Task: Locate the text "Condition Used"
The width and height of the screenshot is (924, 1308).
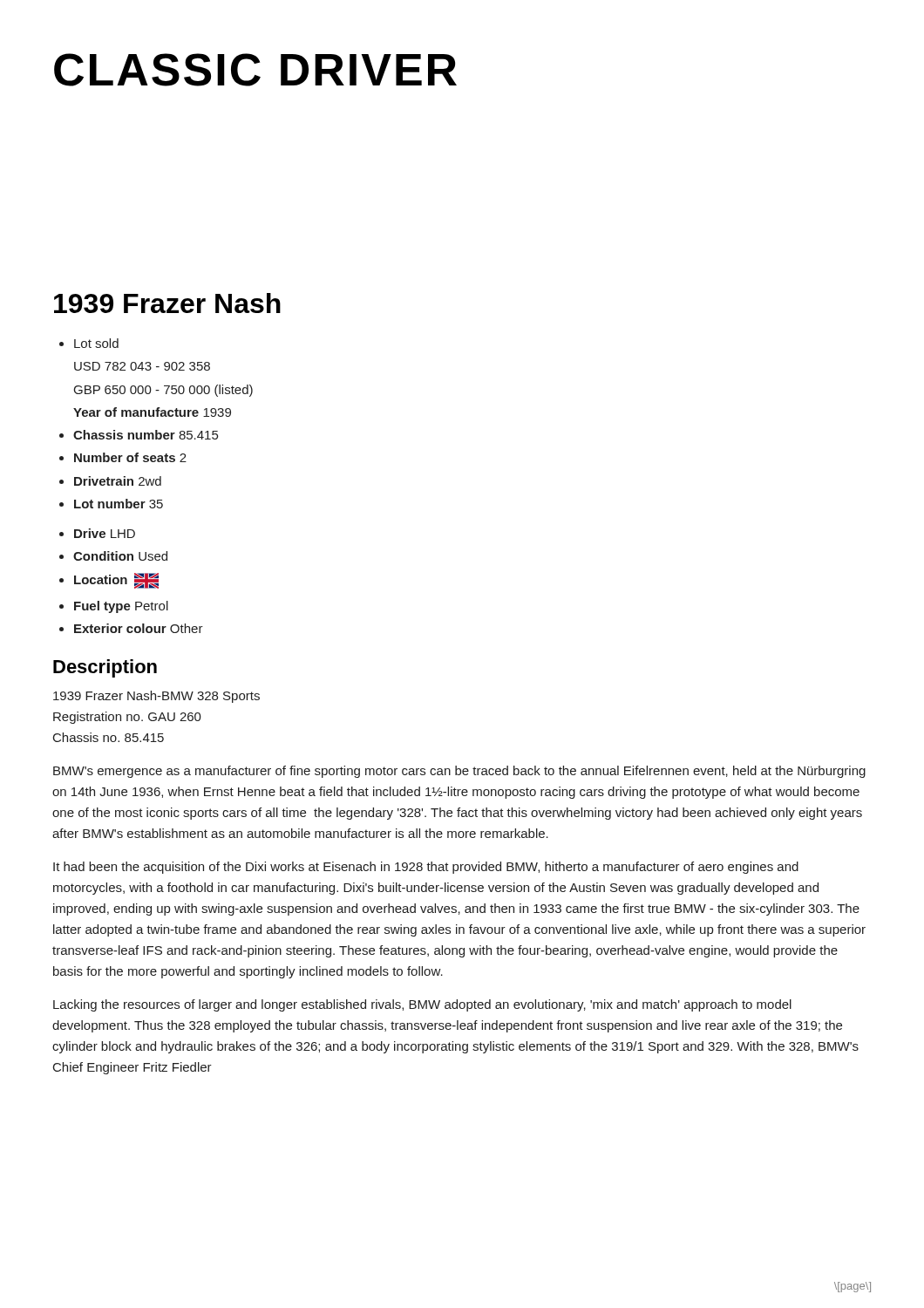Action: pyautogui.click(x=121, y=556)
